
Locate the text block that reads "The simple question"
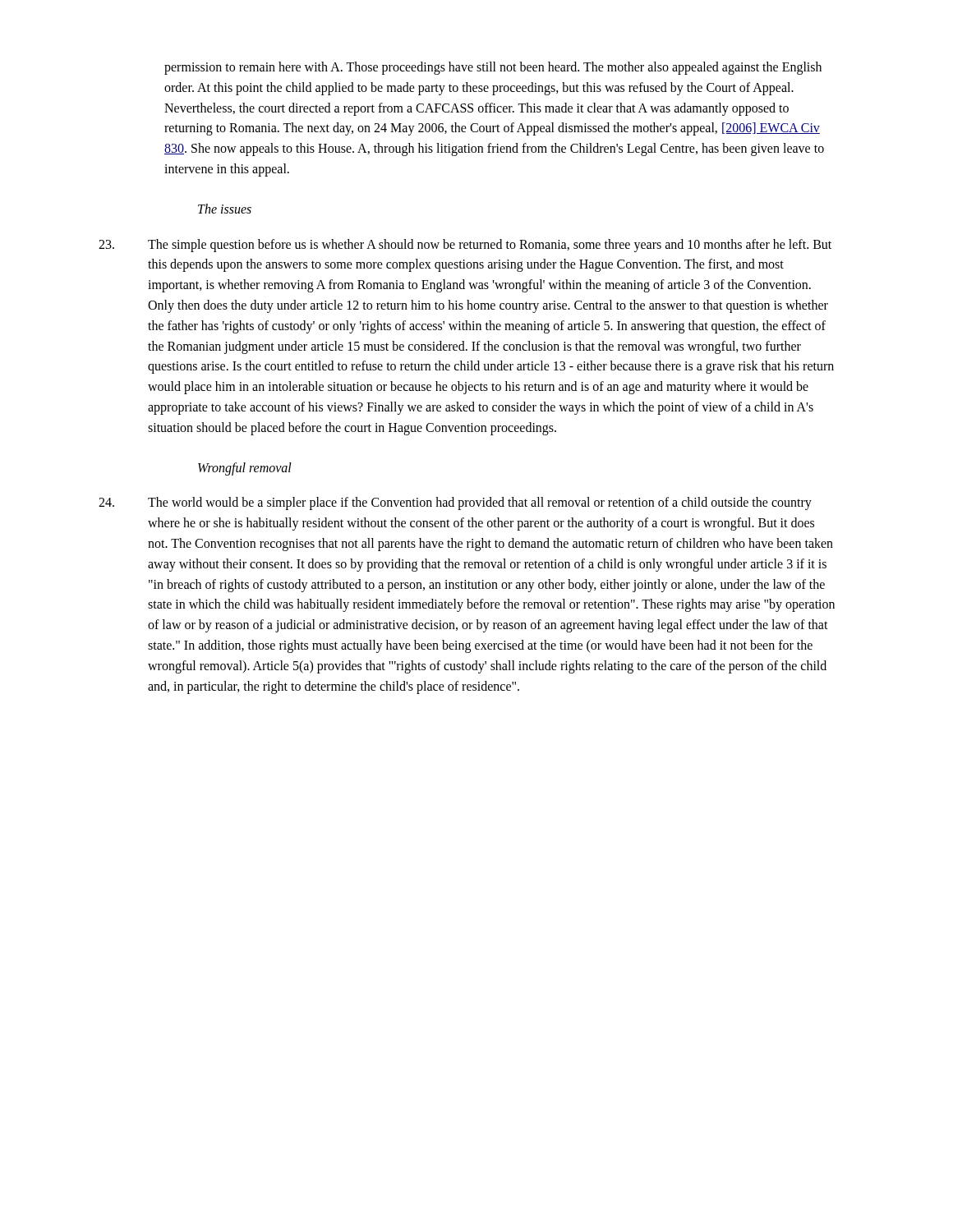[468, 336]
